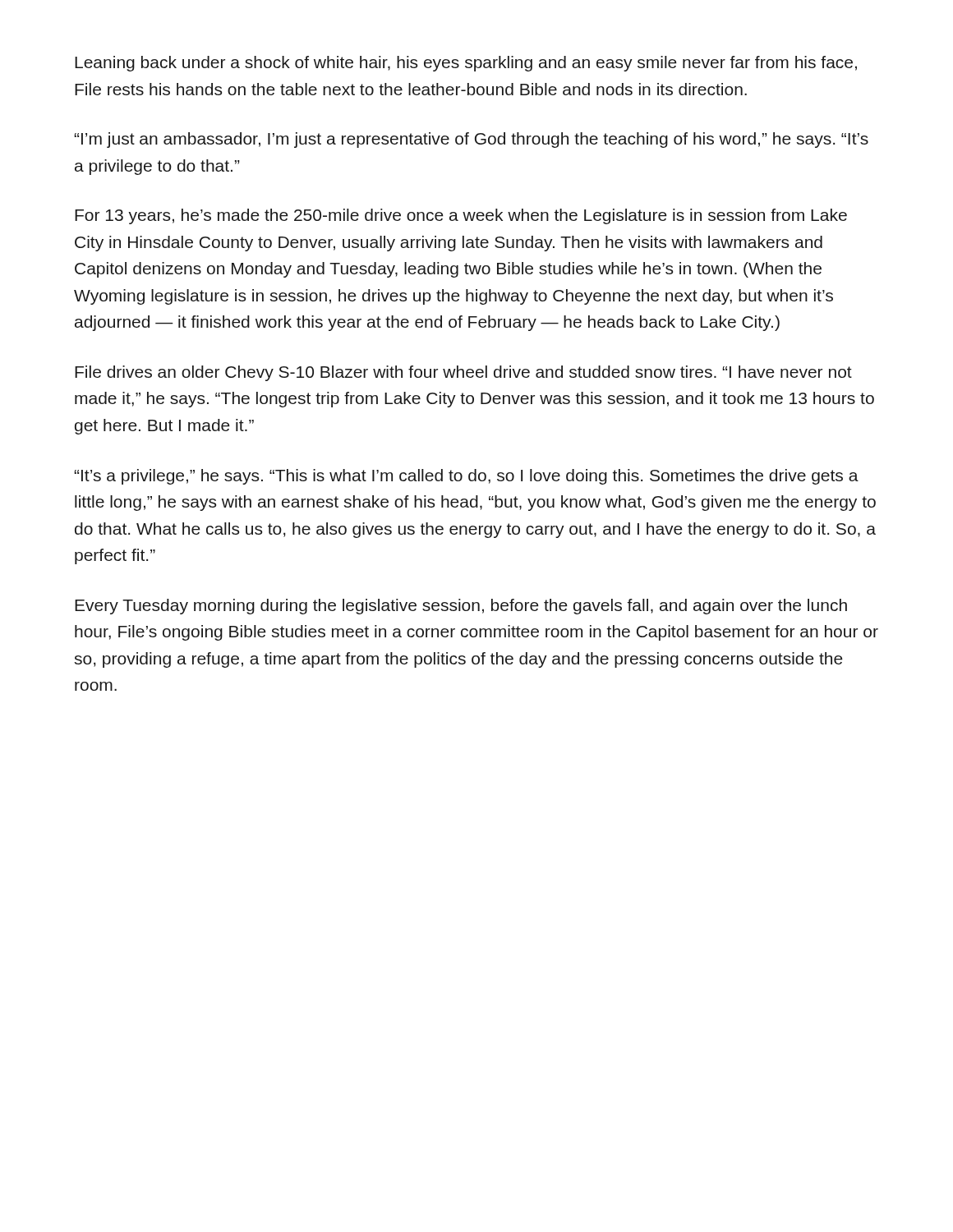Where is the passage that starts "“It’s a privilege,” he says. “This is"?
This screenshot has height=1232, width=953.
click(475, 515)
